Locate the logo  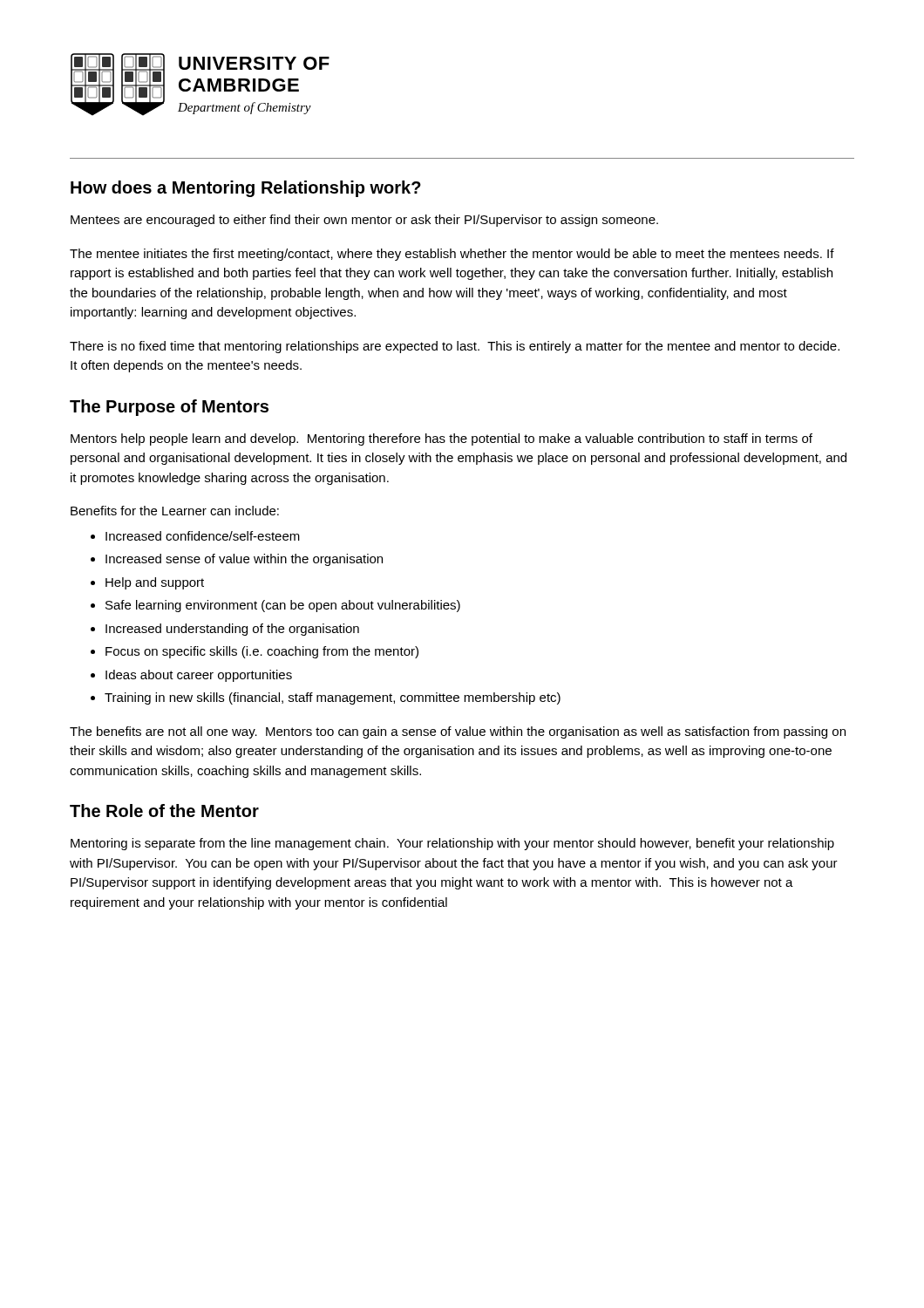[x=118, y=93]
